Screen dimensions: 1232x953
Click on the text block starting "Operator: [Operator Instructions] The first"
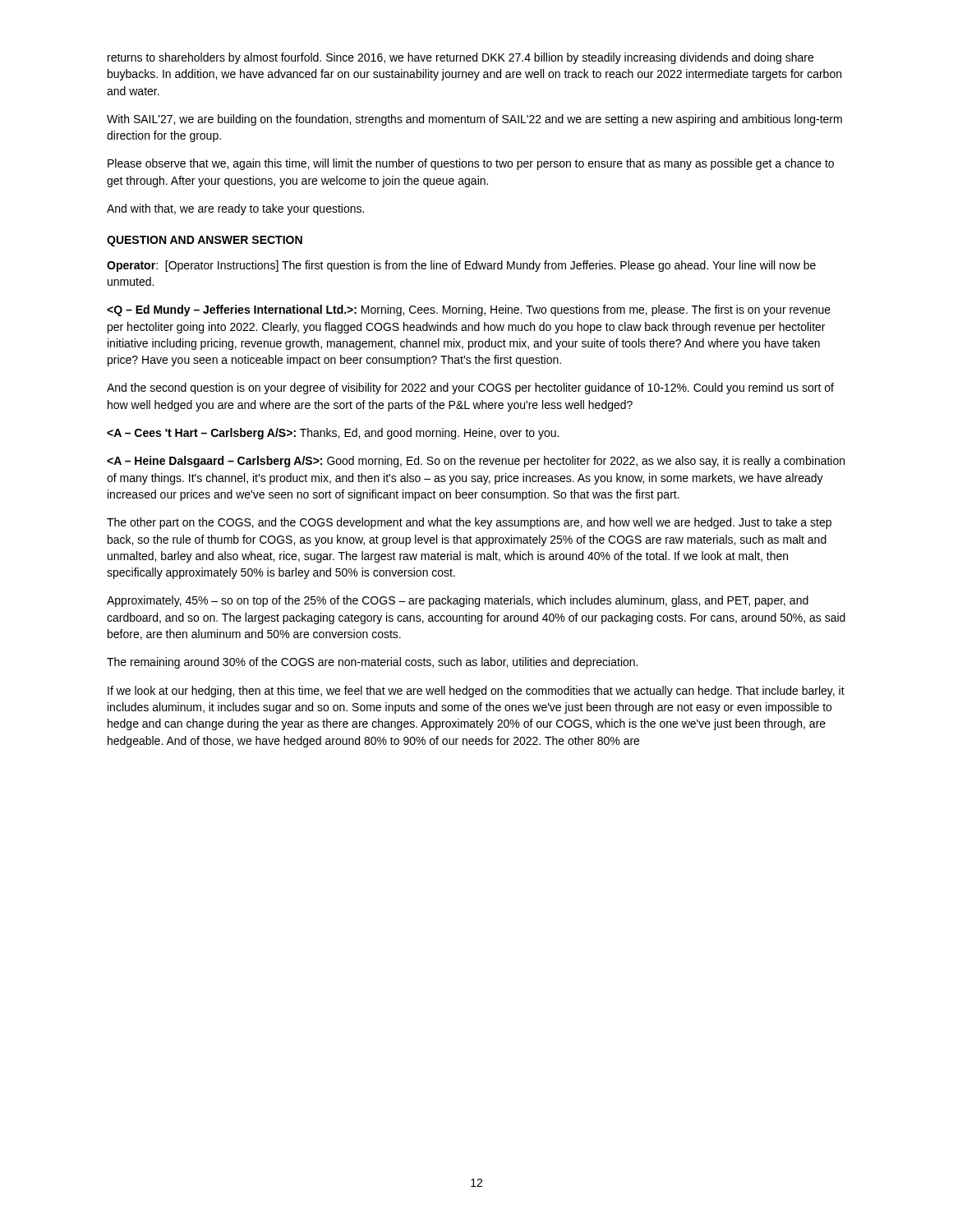(x=461, y=273)
